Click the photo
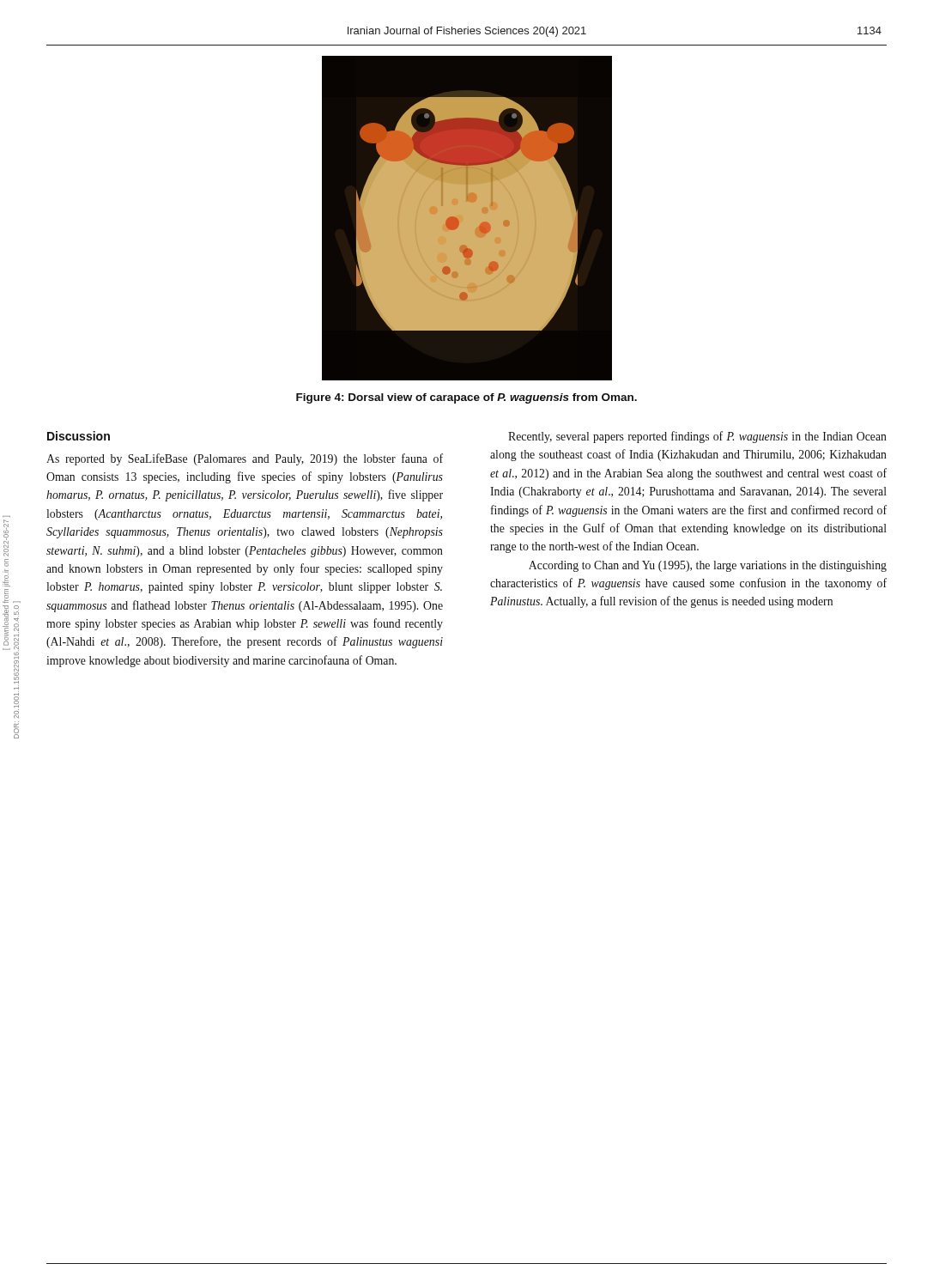This screenshot has width=933, height=1288. pyautogui.click(x=466, y=218)
